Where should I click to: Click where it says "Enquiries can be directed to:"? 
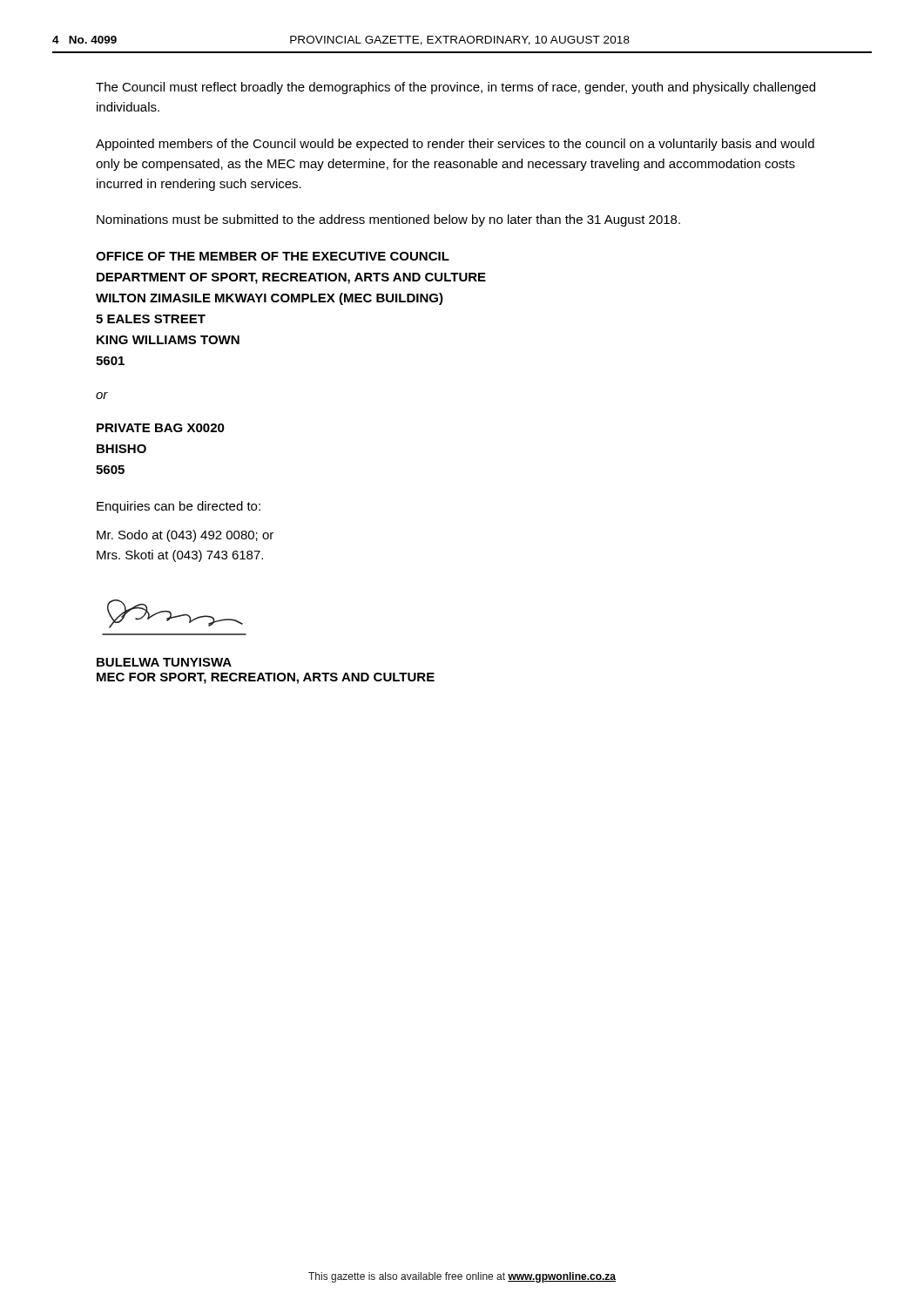coord(179,505)
